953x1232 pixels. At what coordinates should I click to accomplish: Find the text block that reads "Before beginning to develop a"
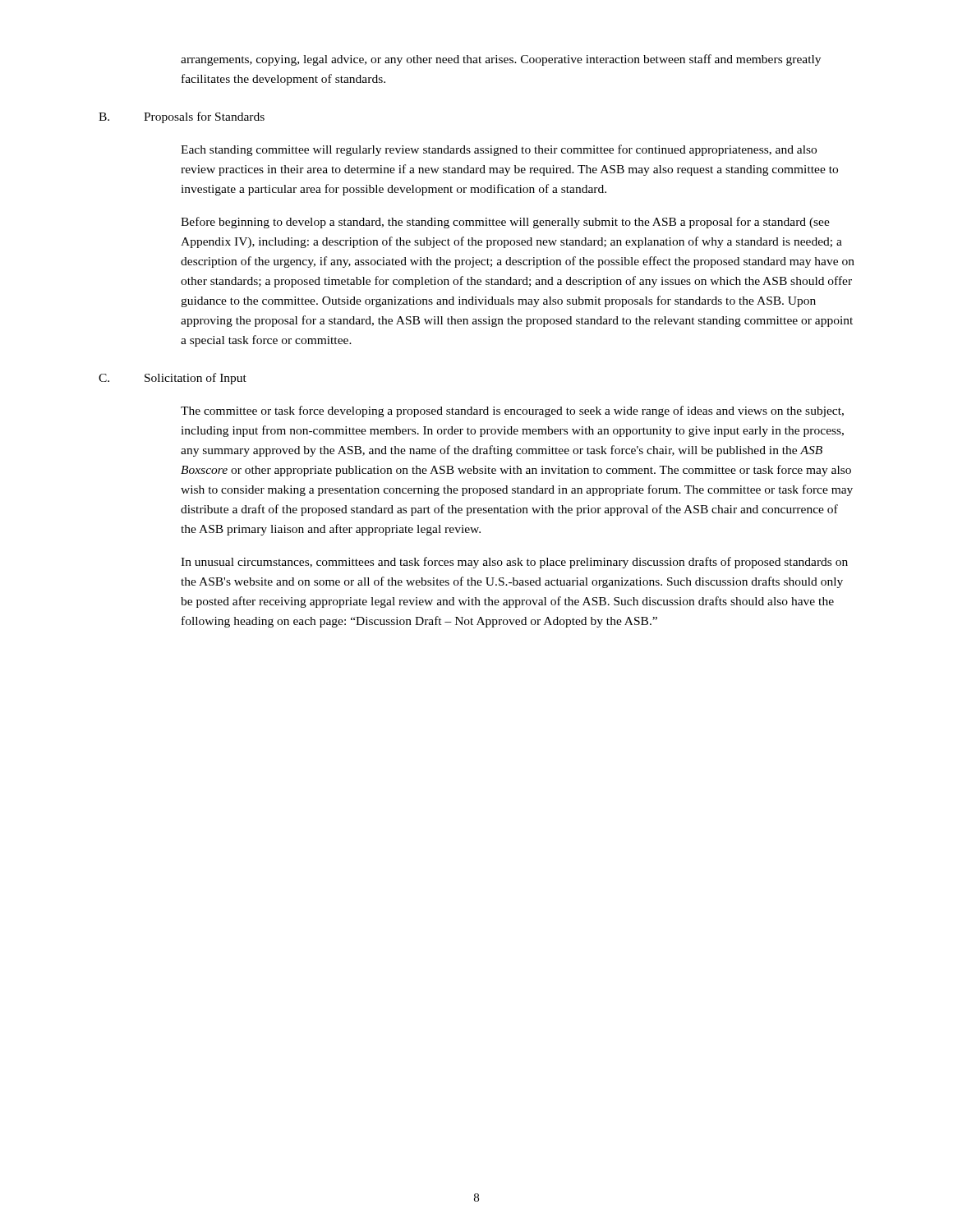coord(518,281)
